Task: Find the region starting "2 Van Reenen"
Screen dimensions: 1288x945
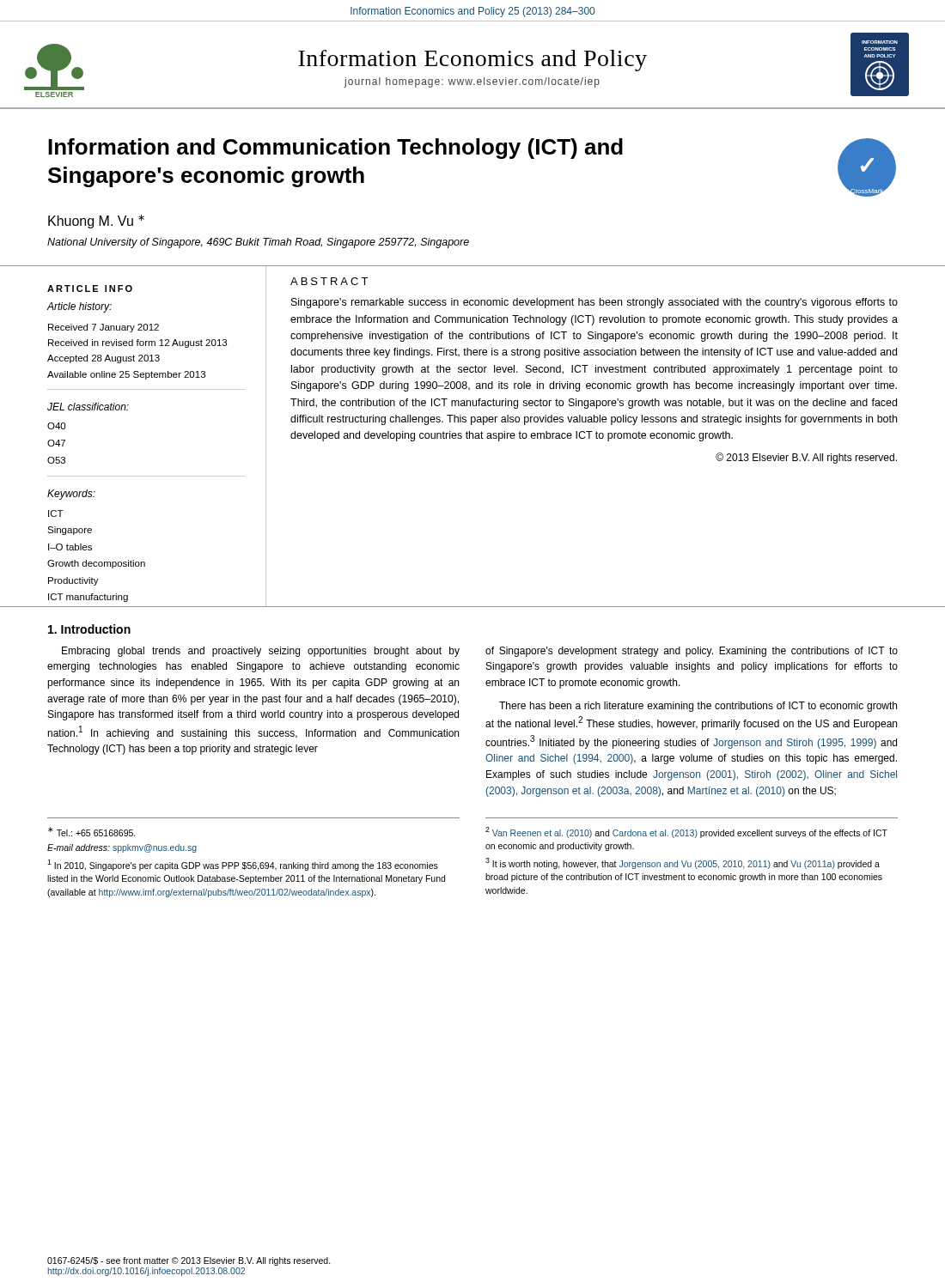Action: coord(692,861)
